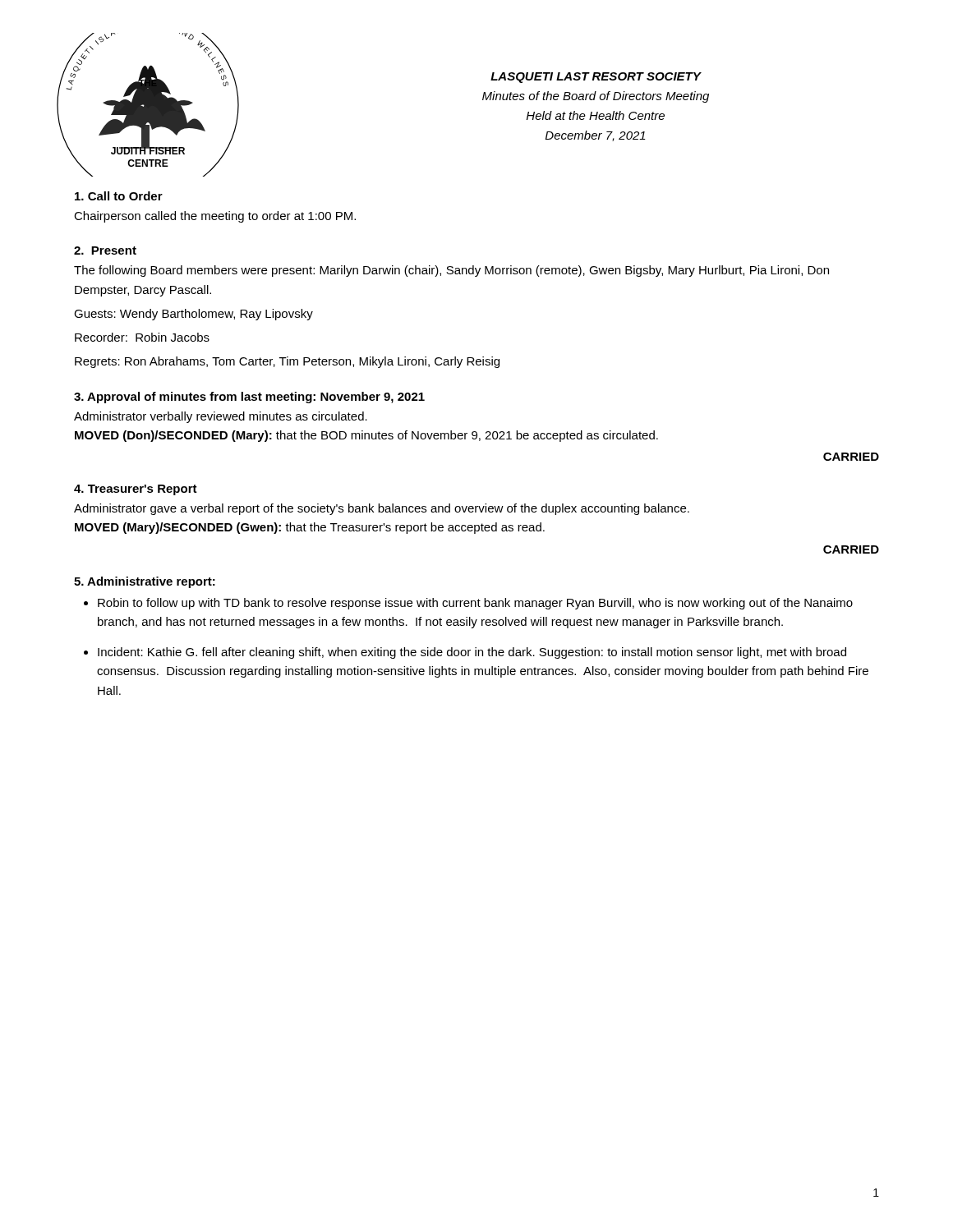Point to "Guests: Wendy Bartholomew, Ray Lipovsky"

click(193, 313)
